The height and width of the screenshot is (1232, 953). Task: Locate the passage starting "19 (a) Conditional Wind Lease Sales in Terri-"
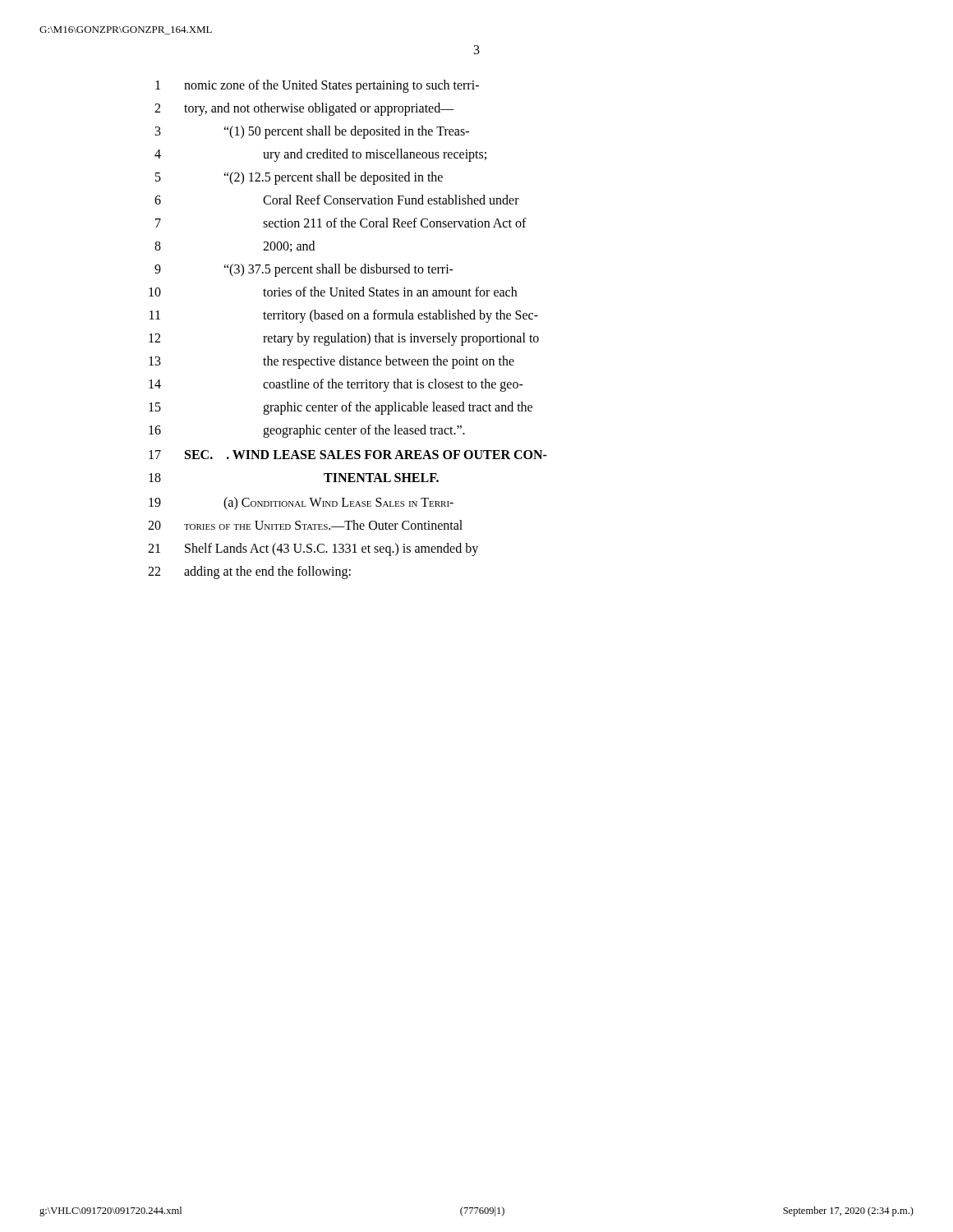tap(301, 503)
